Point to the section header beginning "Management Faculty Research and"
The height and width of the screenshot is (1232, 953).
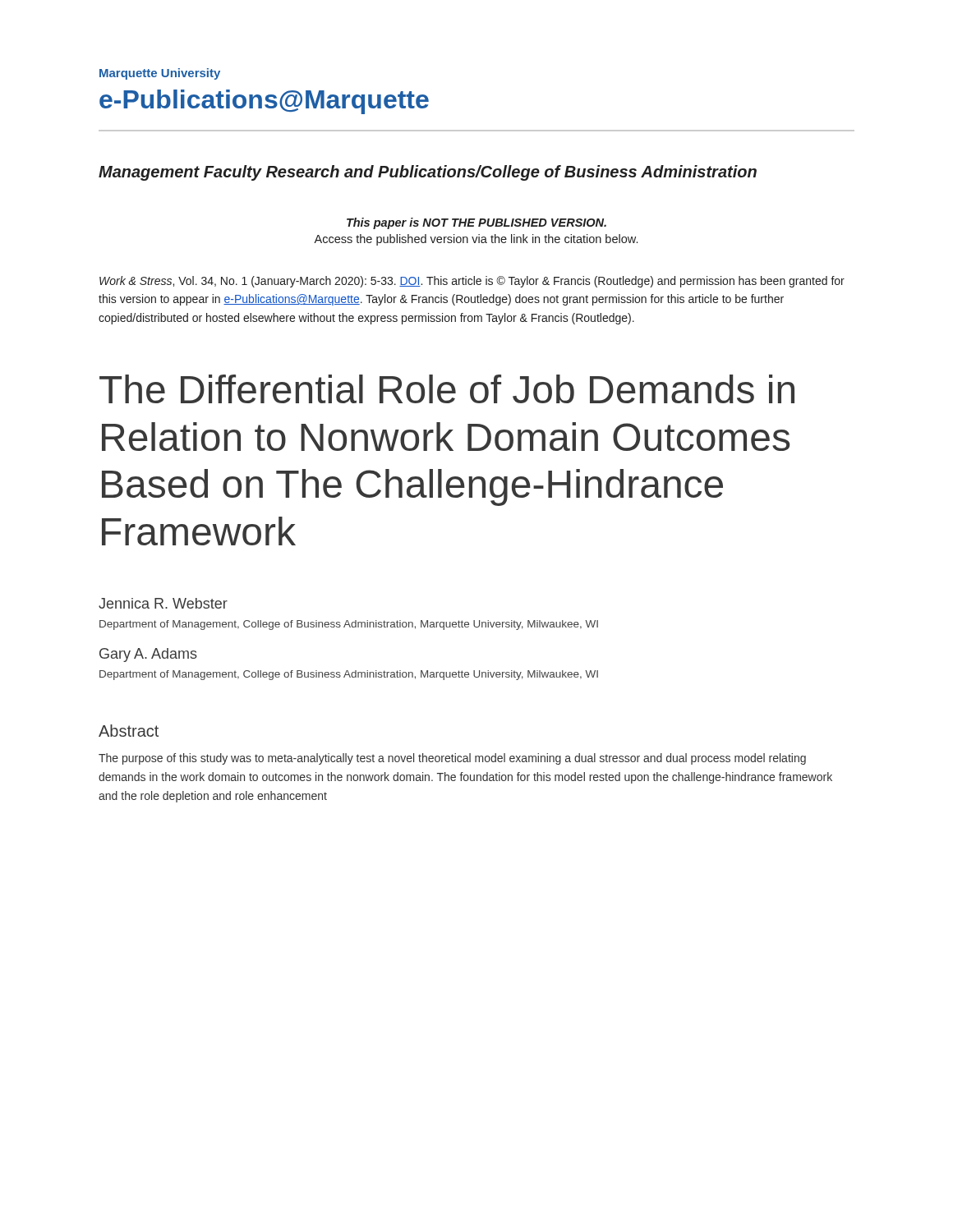428,172
